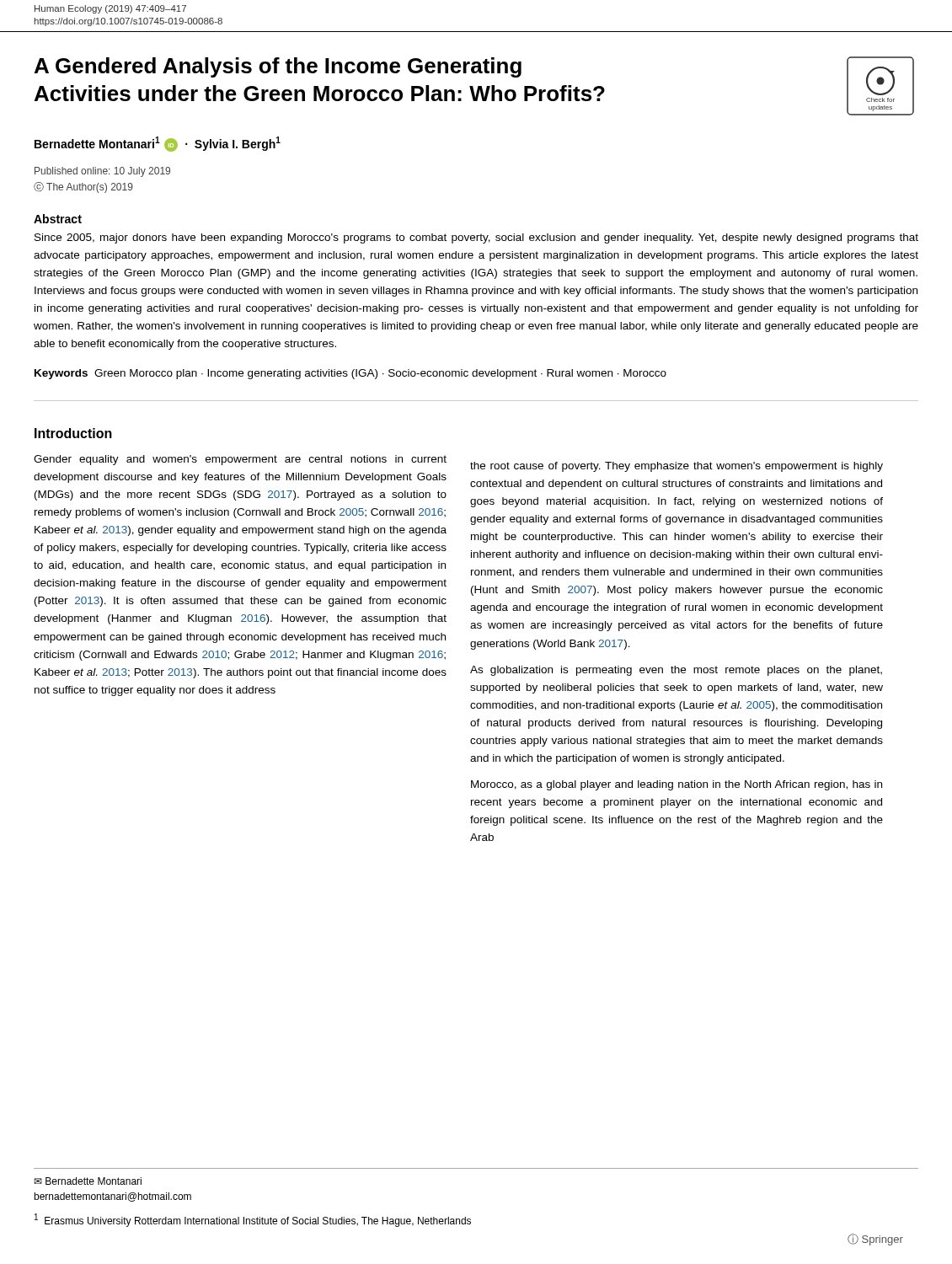Find the text block containing "Gender equality and"
Screen dimensions: 1264x952
click(240, 574)
